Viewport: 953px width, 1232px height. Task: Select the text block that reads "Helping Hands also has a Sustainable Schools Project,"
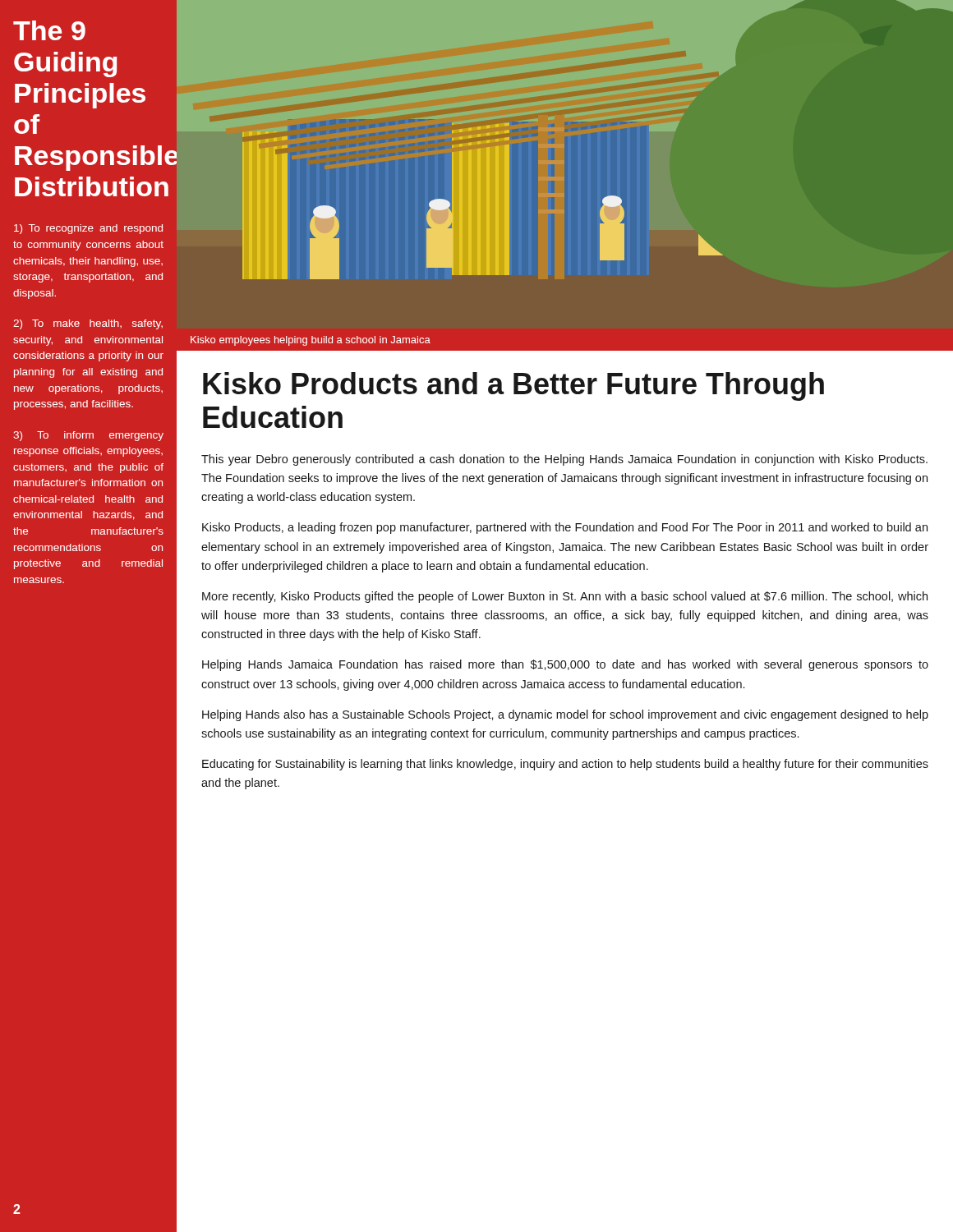point(565,724)
